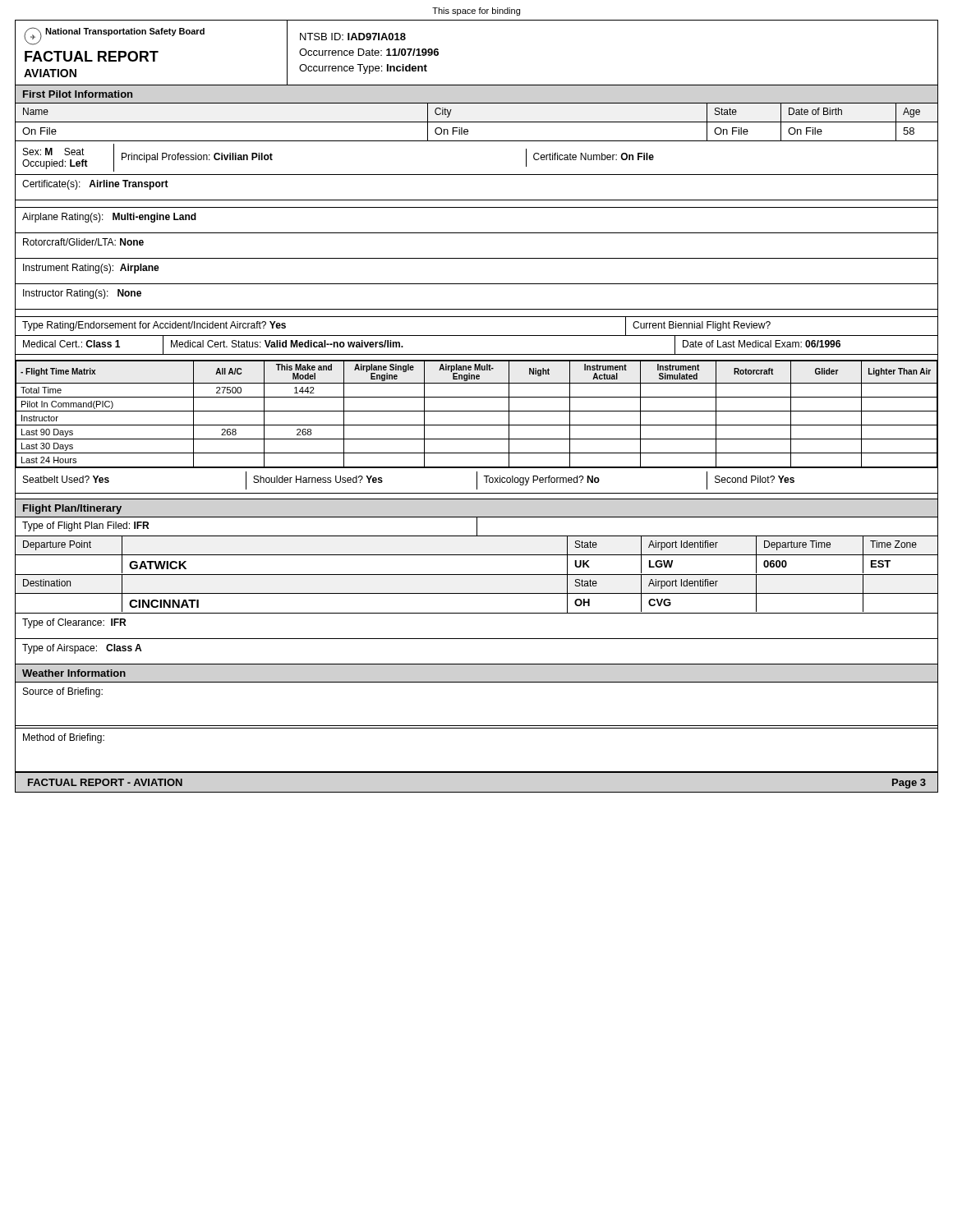The height and width of the screenshot is (1232, 953).
Task: Point to the region starting "Rotorcraft/Glider/LTA: None"
Action: 83,242
